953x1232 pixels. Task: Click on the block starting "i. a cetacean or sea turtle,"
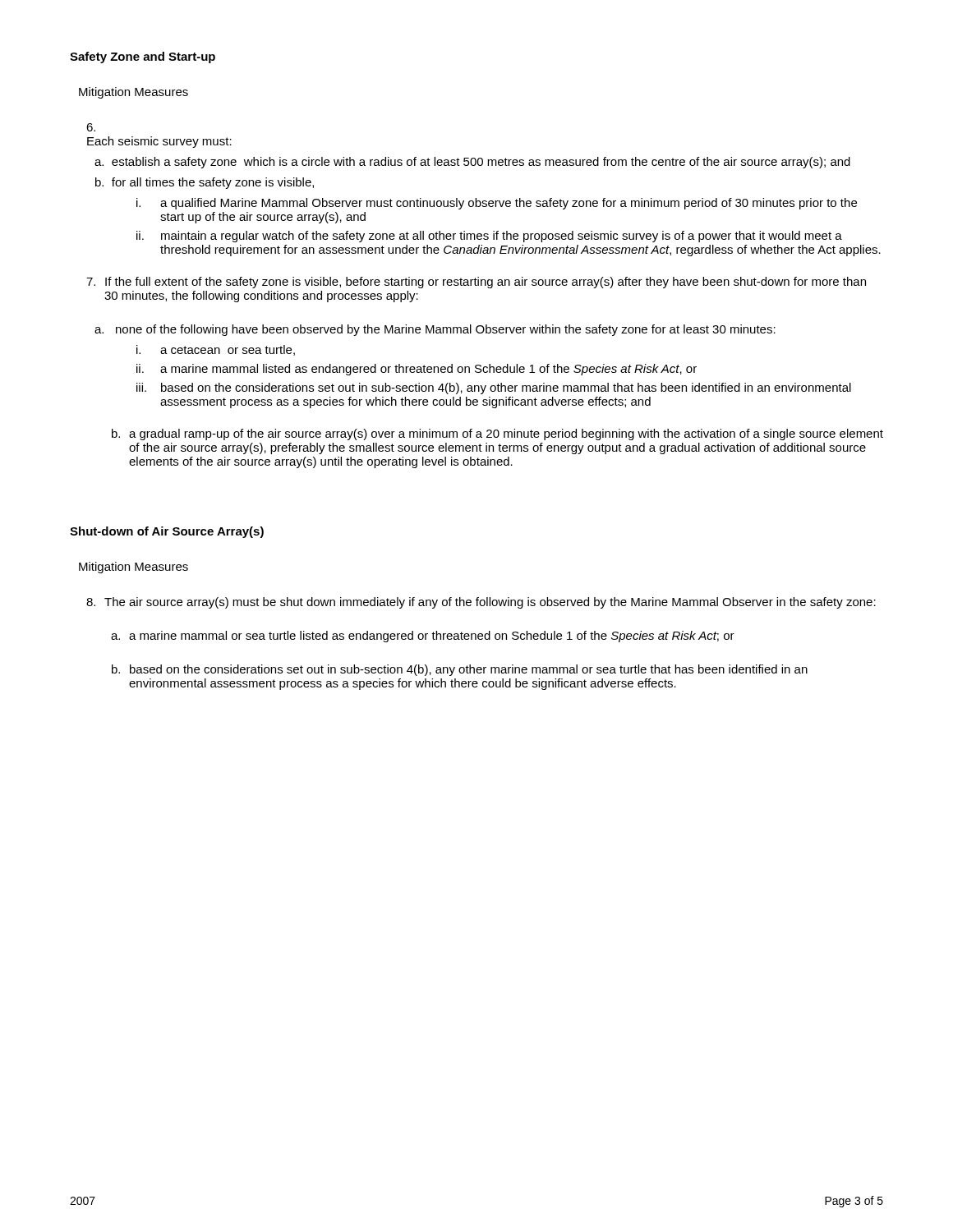pyautogui.click(x=216, y=349)
